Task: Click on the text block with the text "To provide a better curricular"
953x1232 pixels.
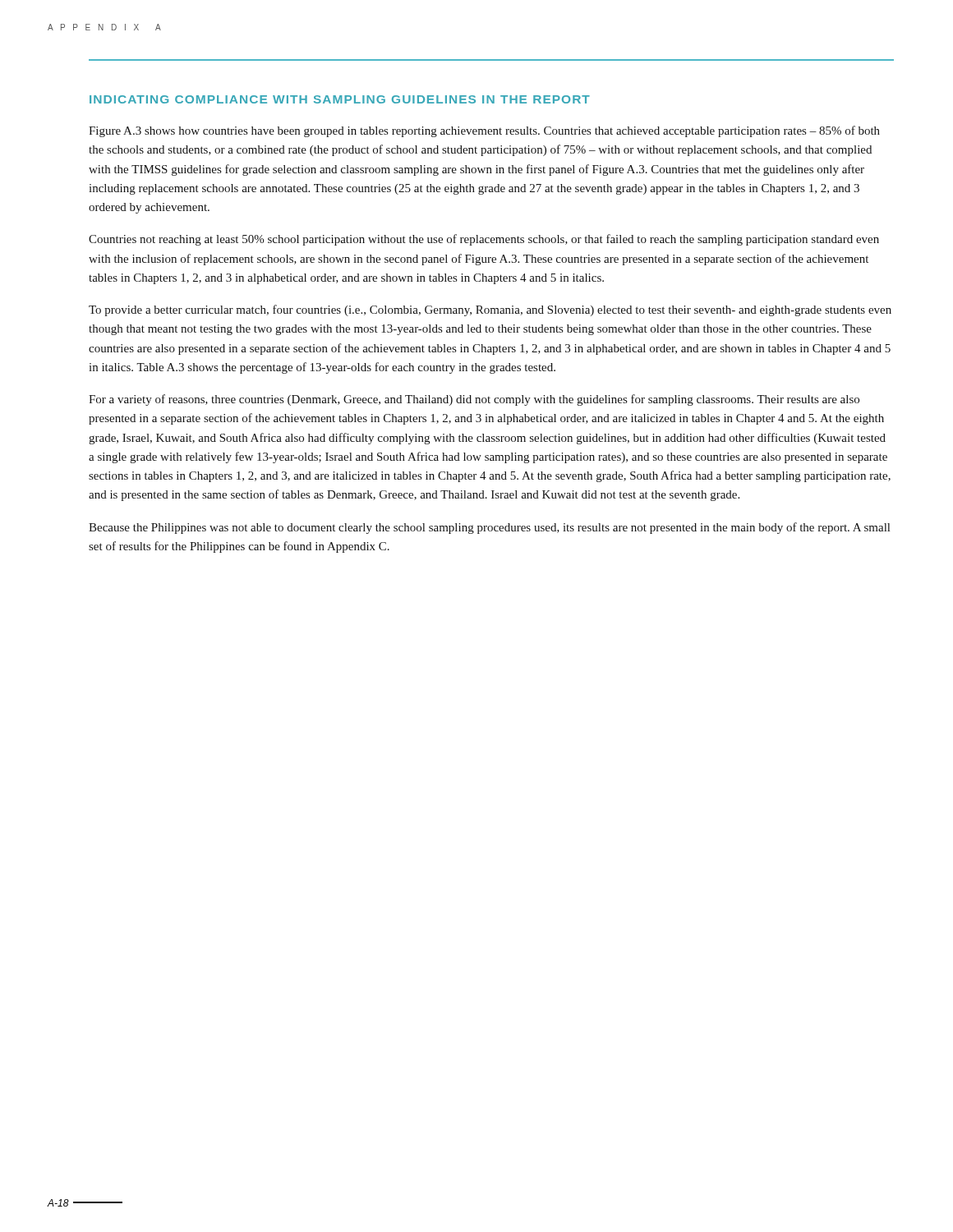Action: pos(490,338)
